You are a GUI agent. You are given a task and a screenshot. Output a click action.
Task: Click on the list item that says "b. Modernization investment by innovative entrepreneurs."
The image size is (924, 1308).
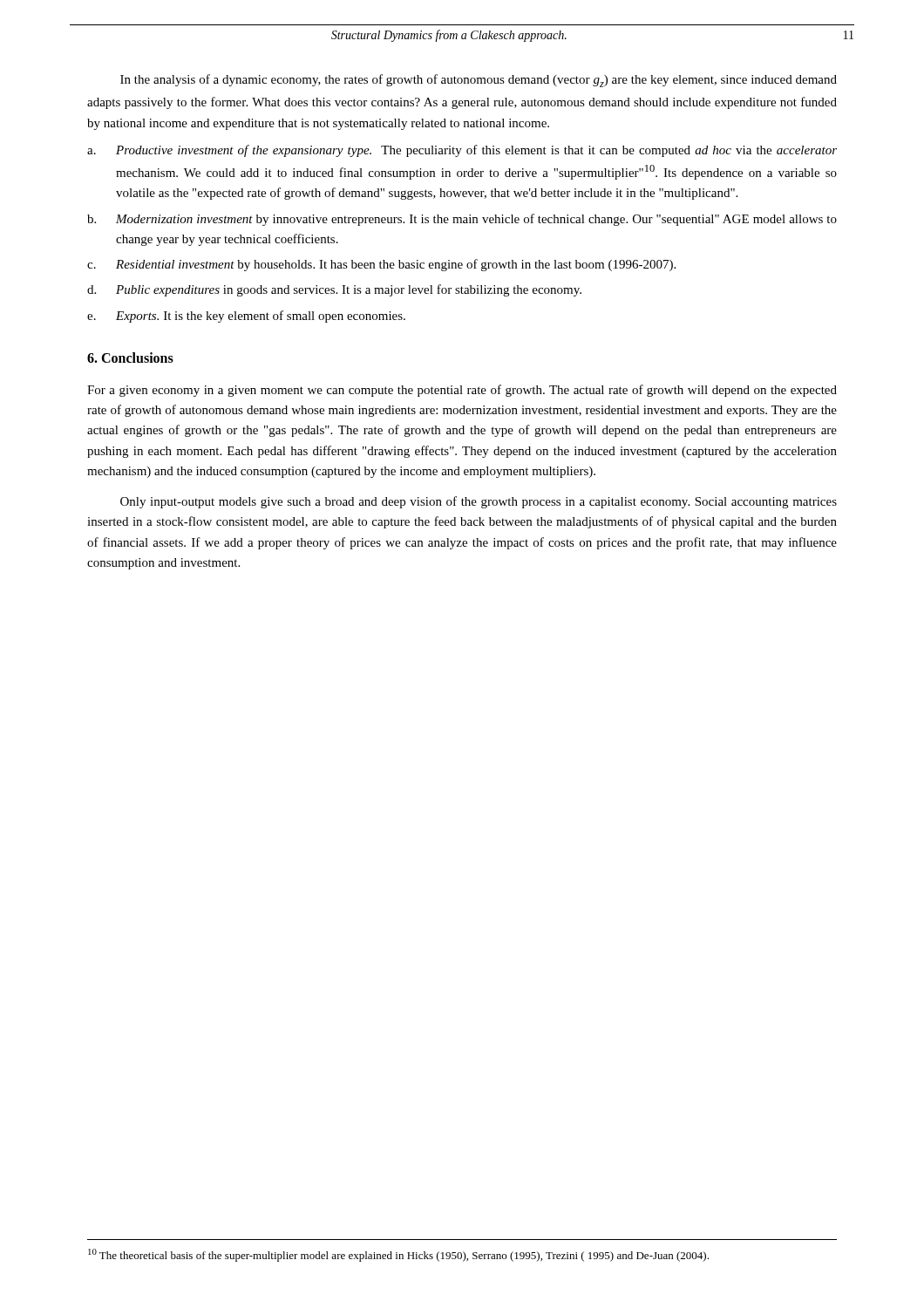[462, 229]
